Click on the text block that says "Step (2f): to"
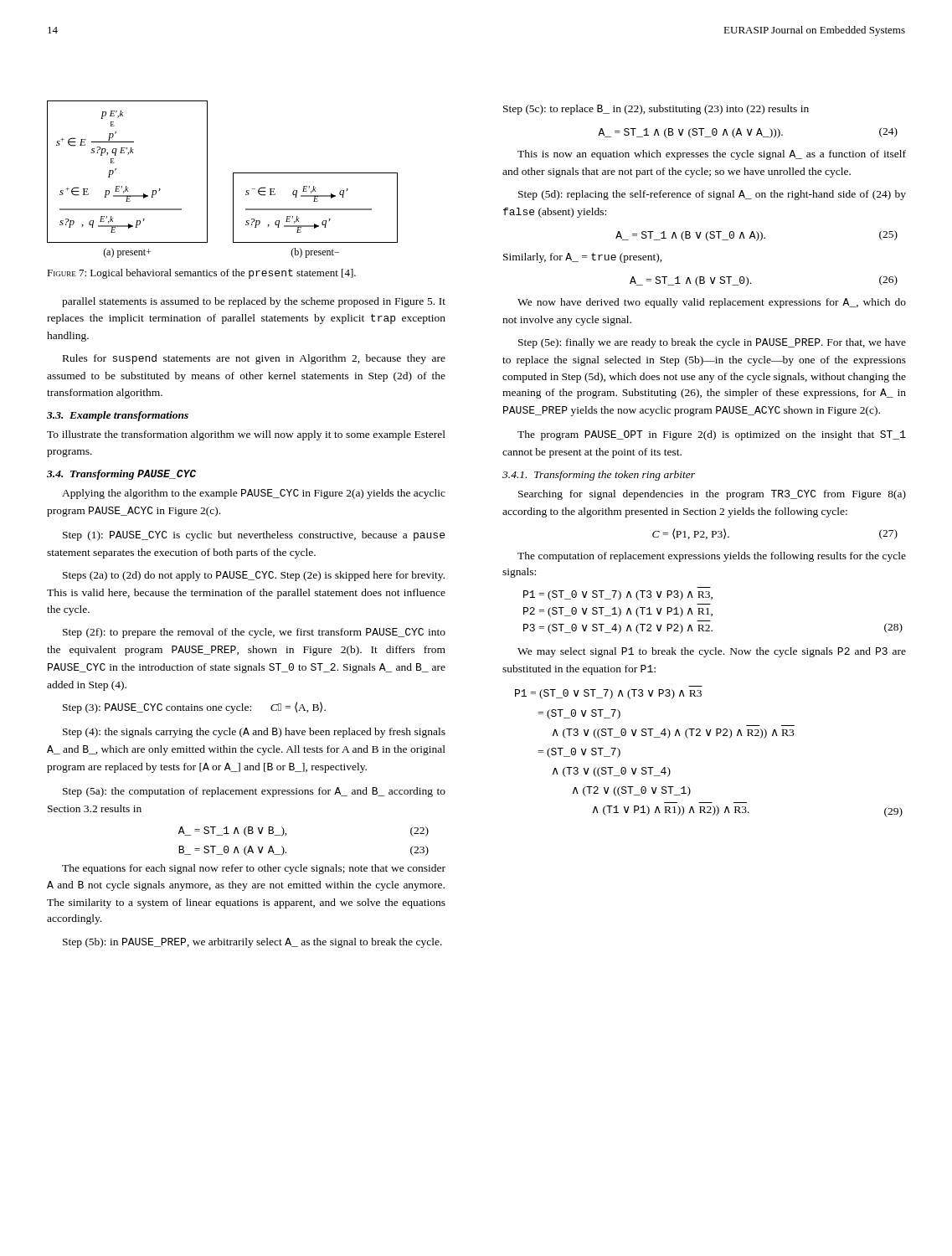The height and width of the screenshot is (1256, 952). pos(246,658)
